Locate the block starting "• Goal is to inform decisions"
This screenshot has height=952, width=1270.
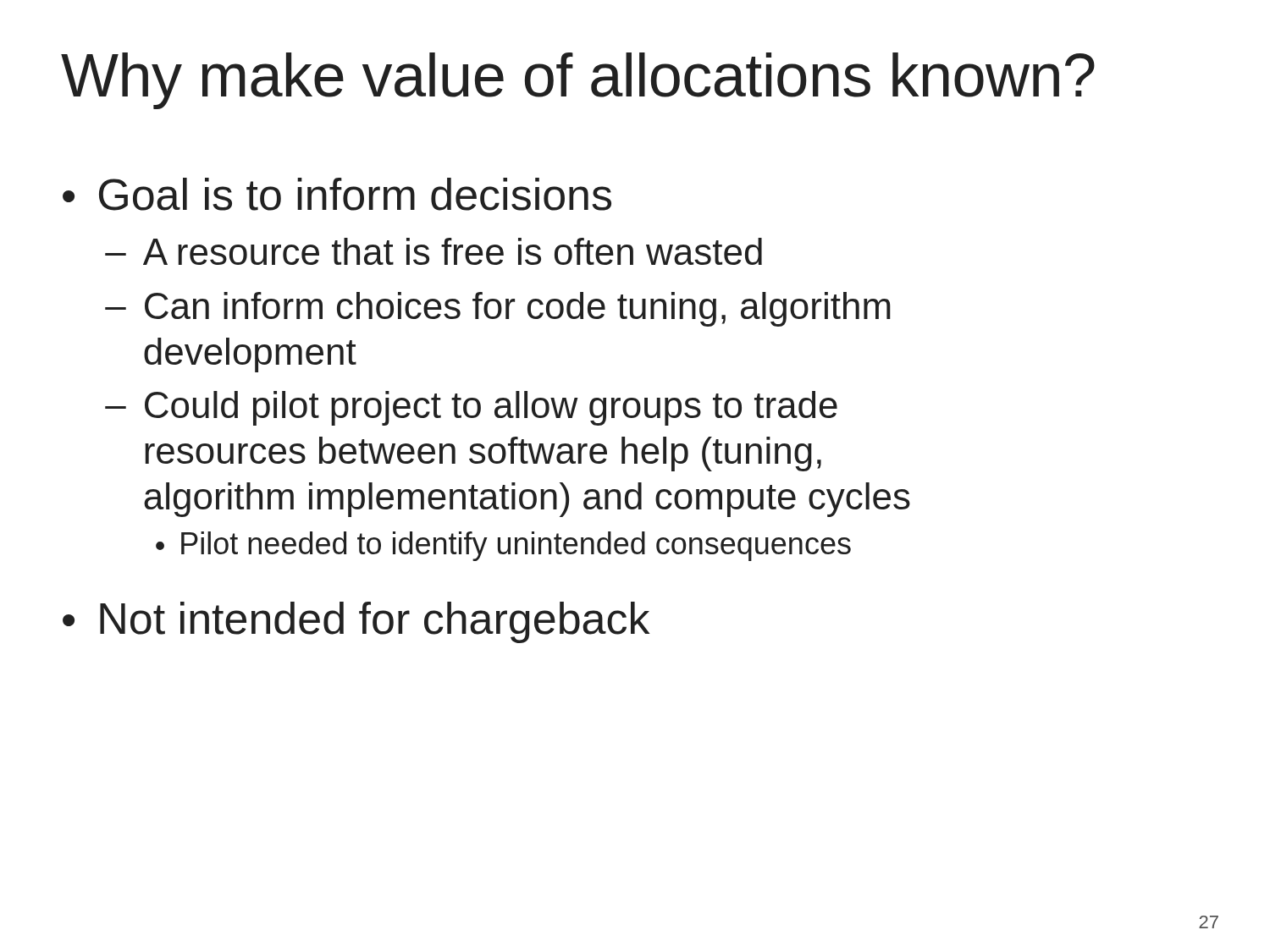[x=337, y=194]
